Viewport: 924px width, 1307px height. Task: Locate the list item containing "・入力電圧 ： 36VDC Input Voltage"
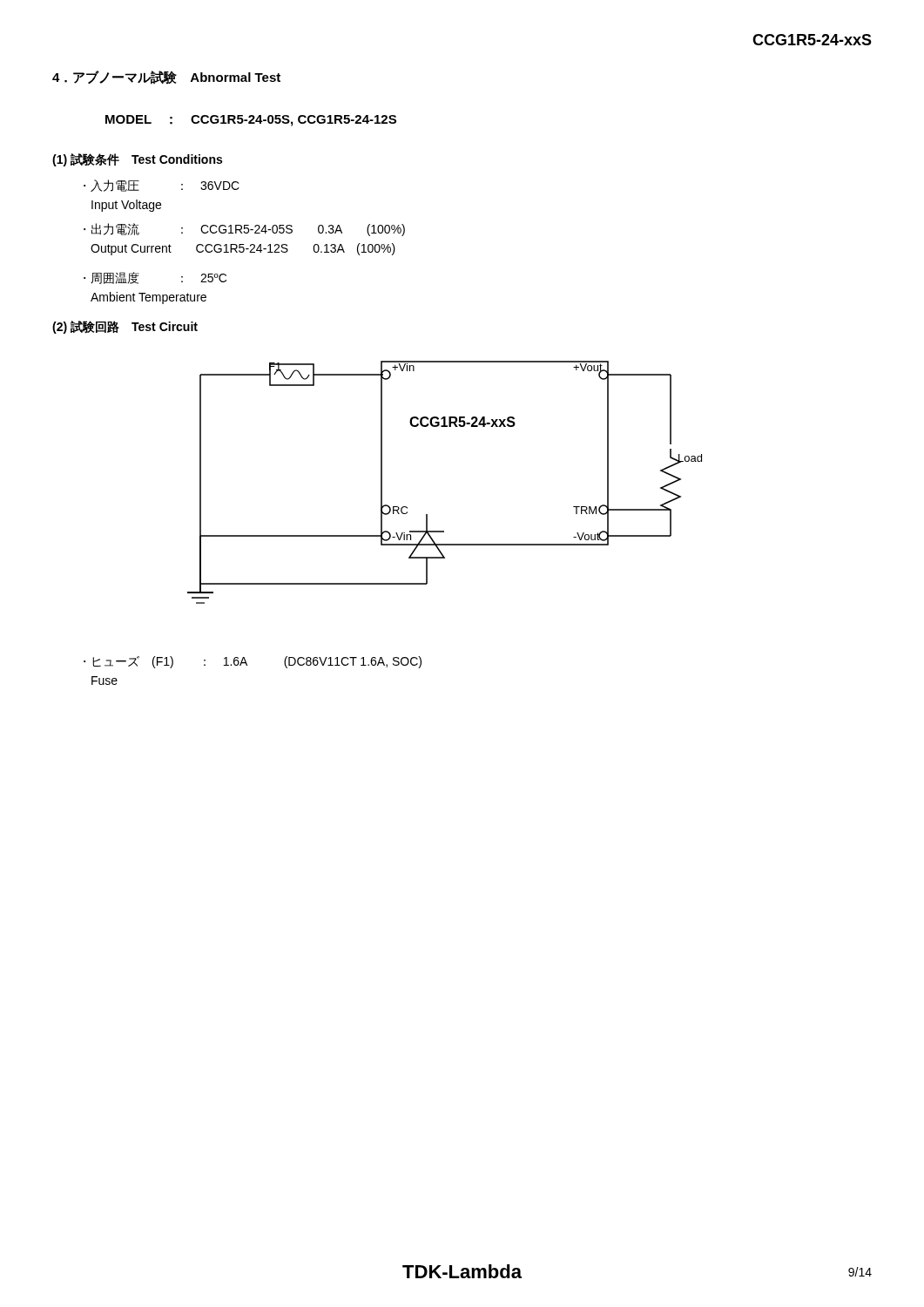coord(159,195)
